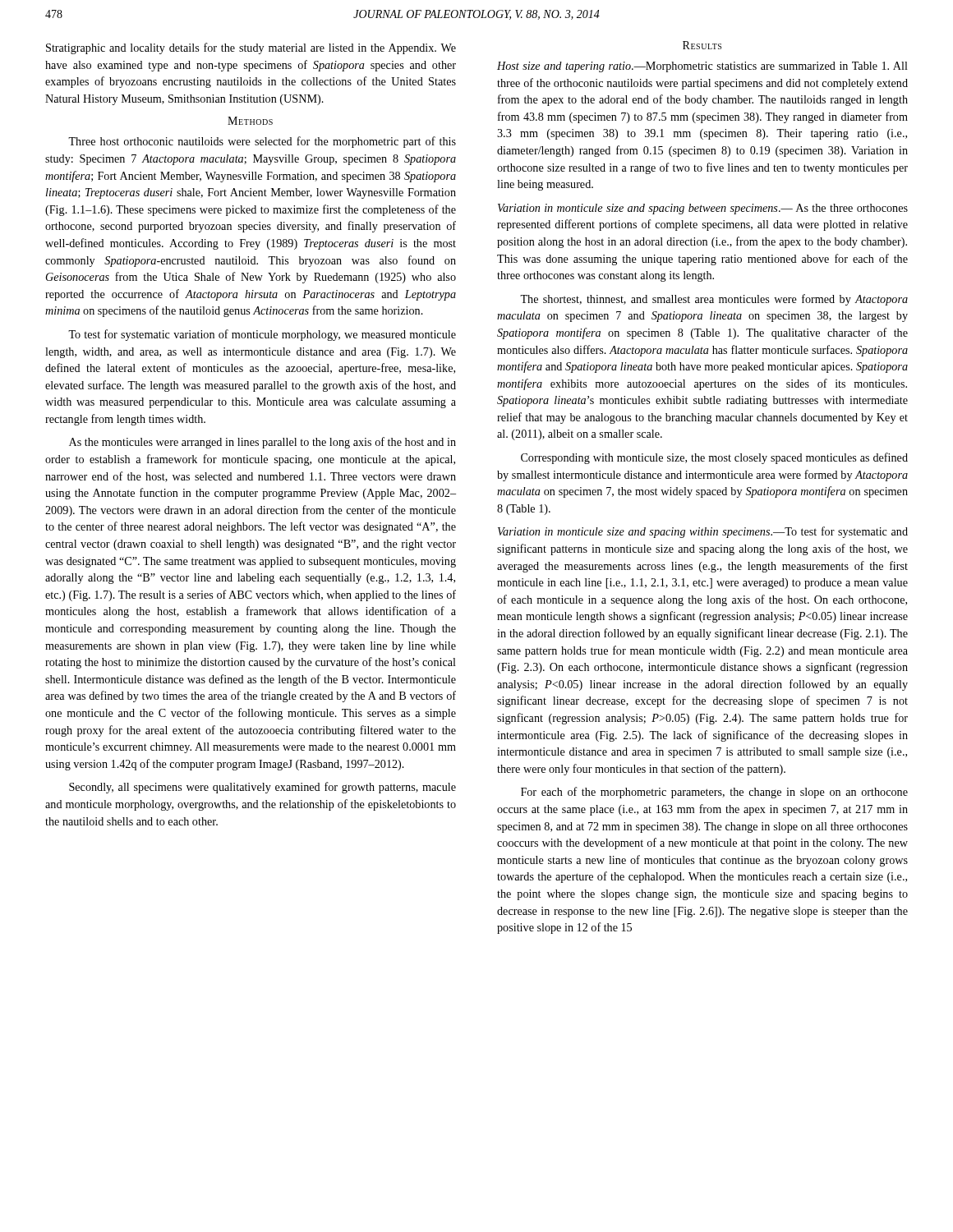The height and width of the screenshot is (1232, 953).
Task: Point to the passage starting "Three host orthoconic nautiloids were"
Action: pos(251,226)
